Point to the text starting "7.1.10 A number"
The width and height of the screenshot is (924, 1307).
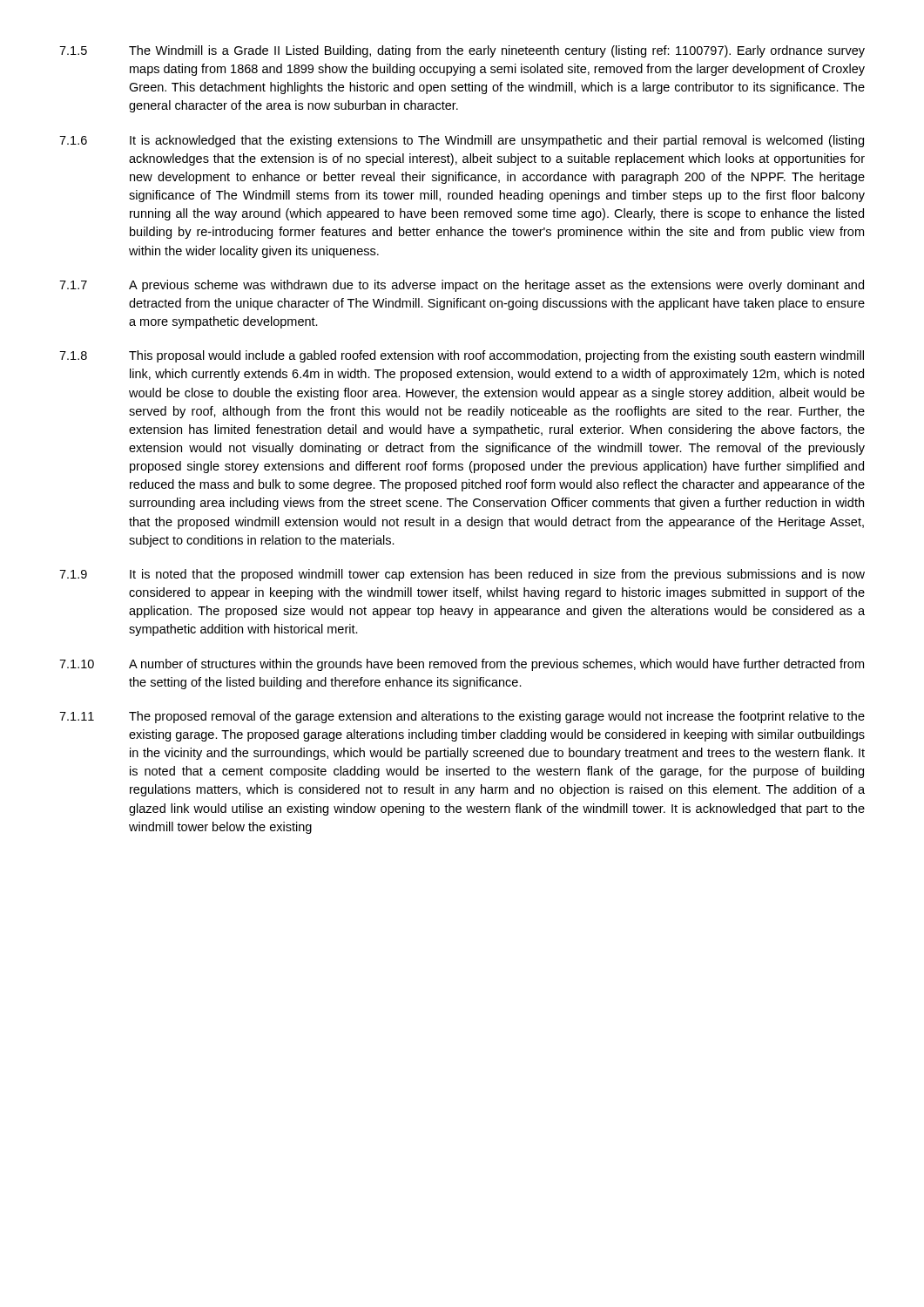coord(462,673)
